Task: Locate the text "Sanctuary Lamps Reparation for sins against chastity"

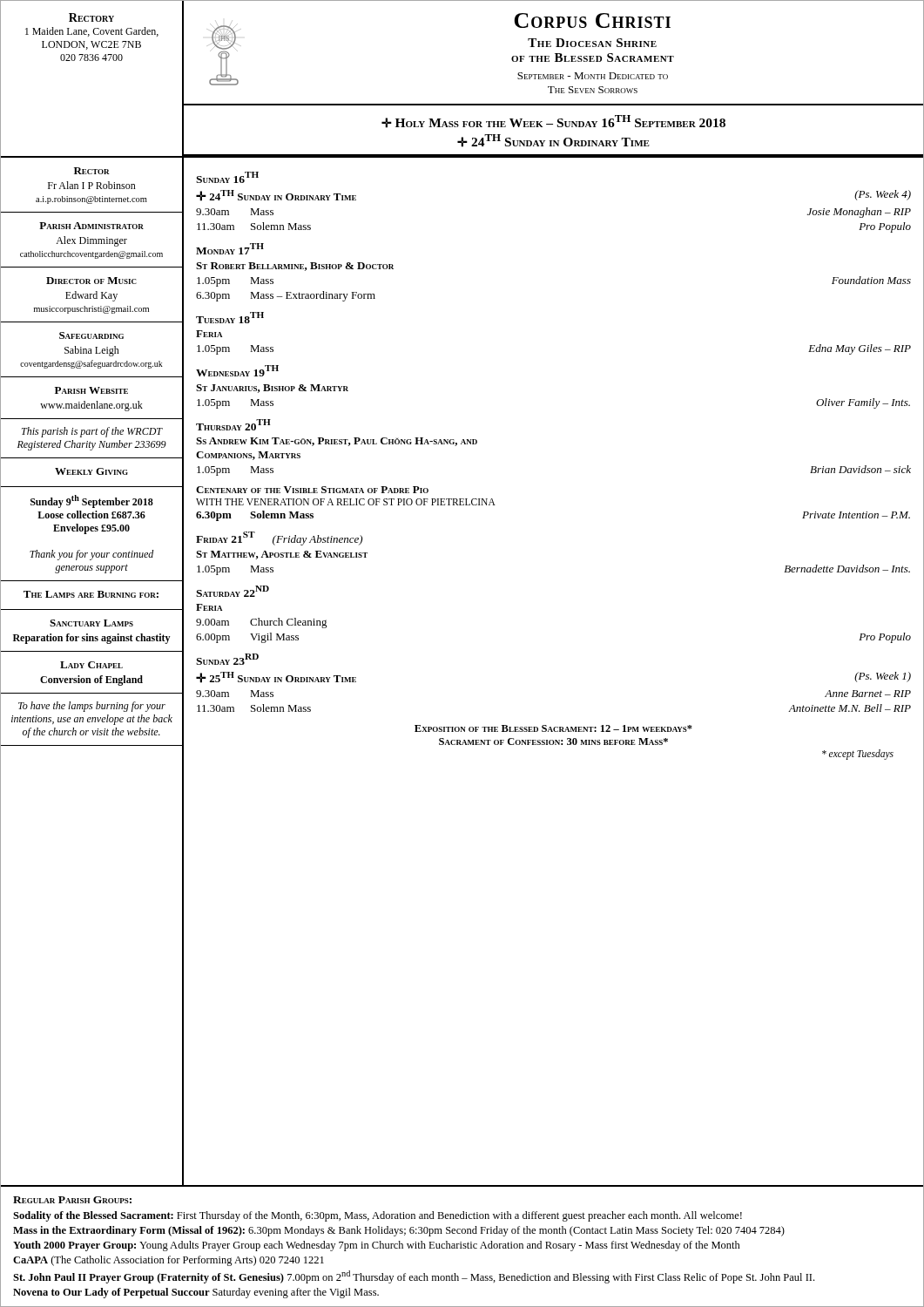Action: (x=91, y=630)
